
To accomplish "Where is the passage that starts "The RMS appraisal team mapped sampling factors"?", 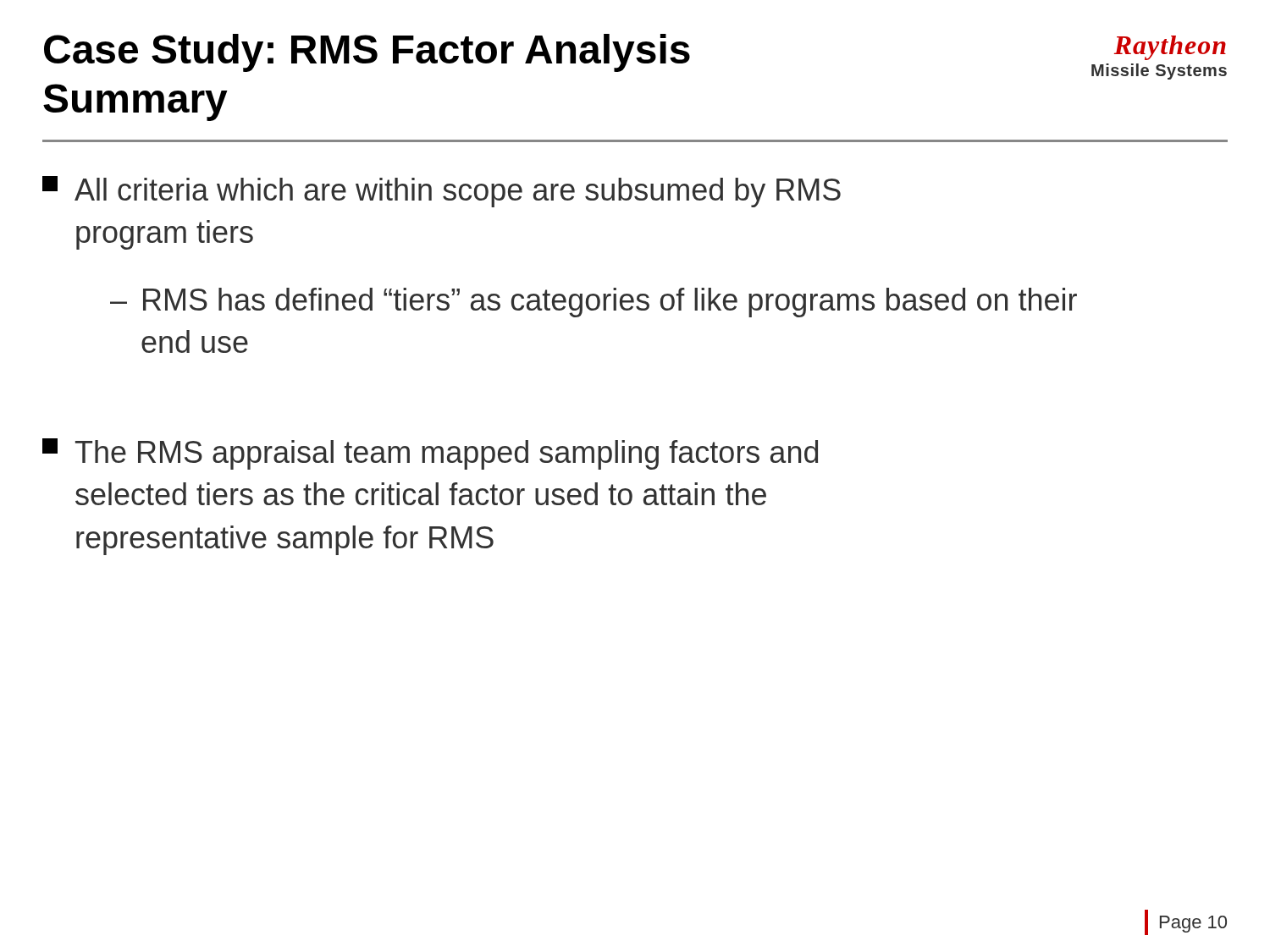I will coord(431,496).
